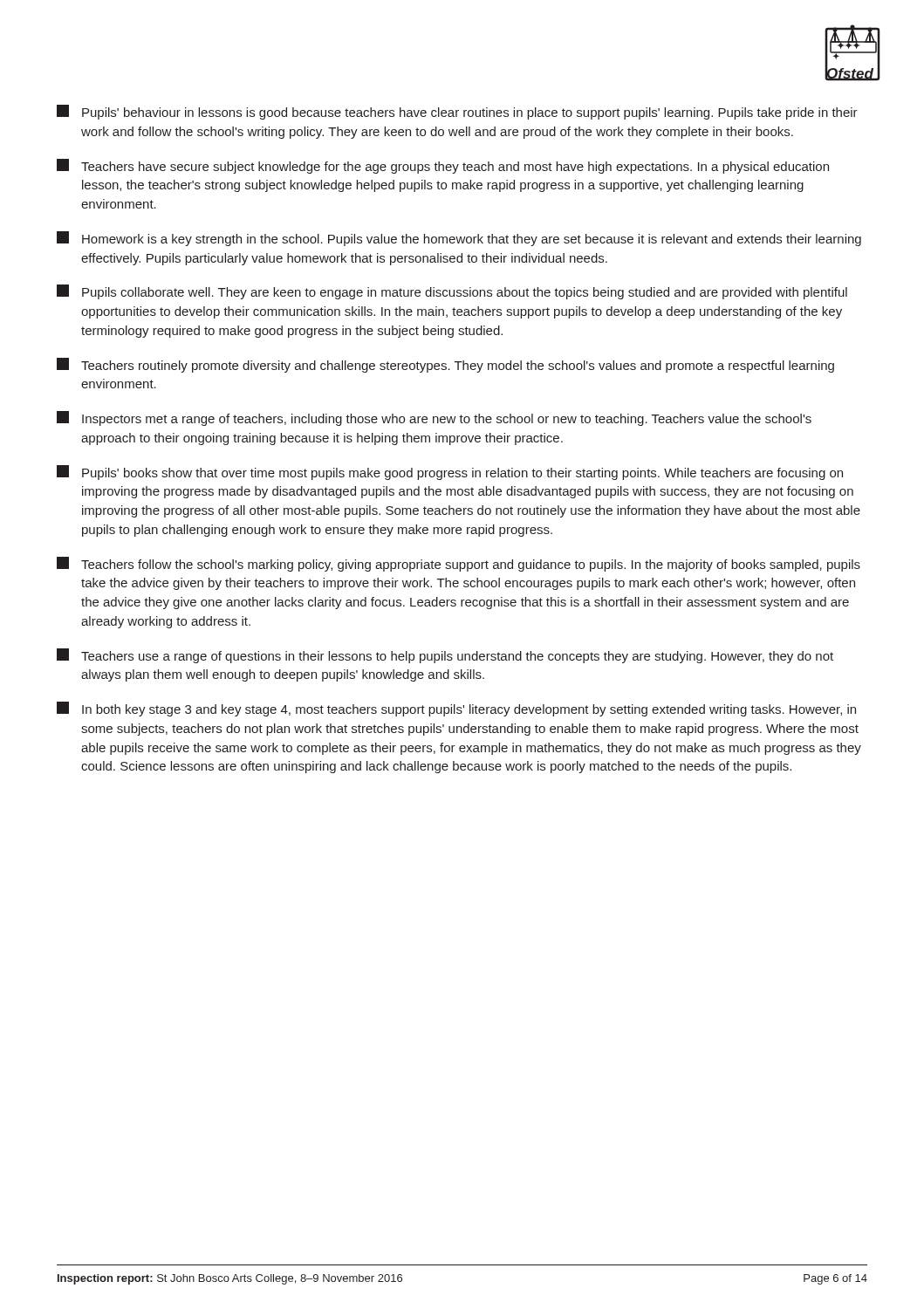Click on the logo
924x1309 pixels.
tap(833, 56)
